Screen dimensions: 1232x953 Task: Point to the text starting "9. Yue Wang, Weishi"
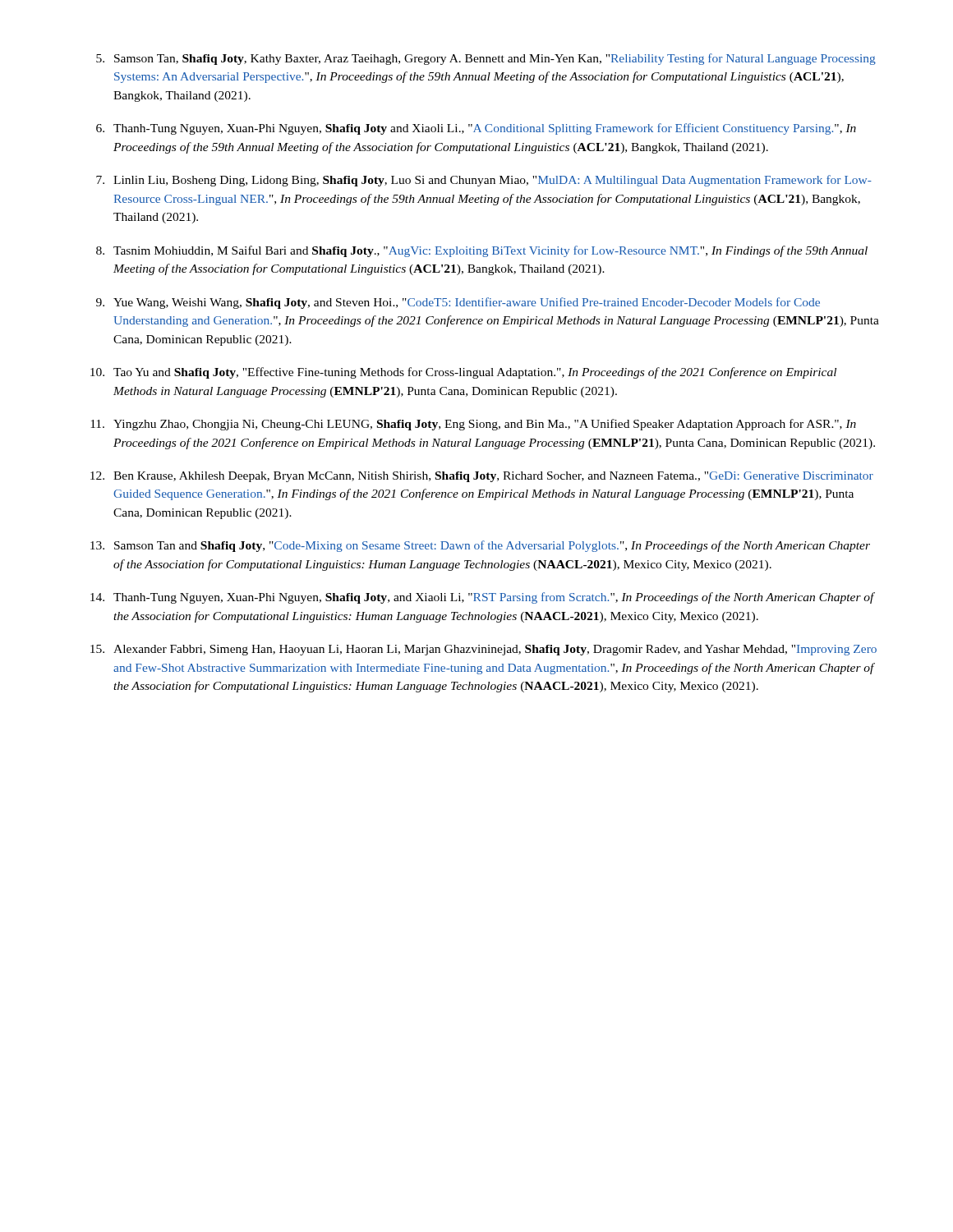pos(476,321)
